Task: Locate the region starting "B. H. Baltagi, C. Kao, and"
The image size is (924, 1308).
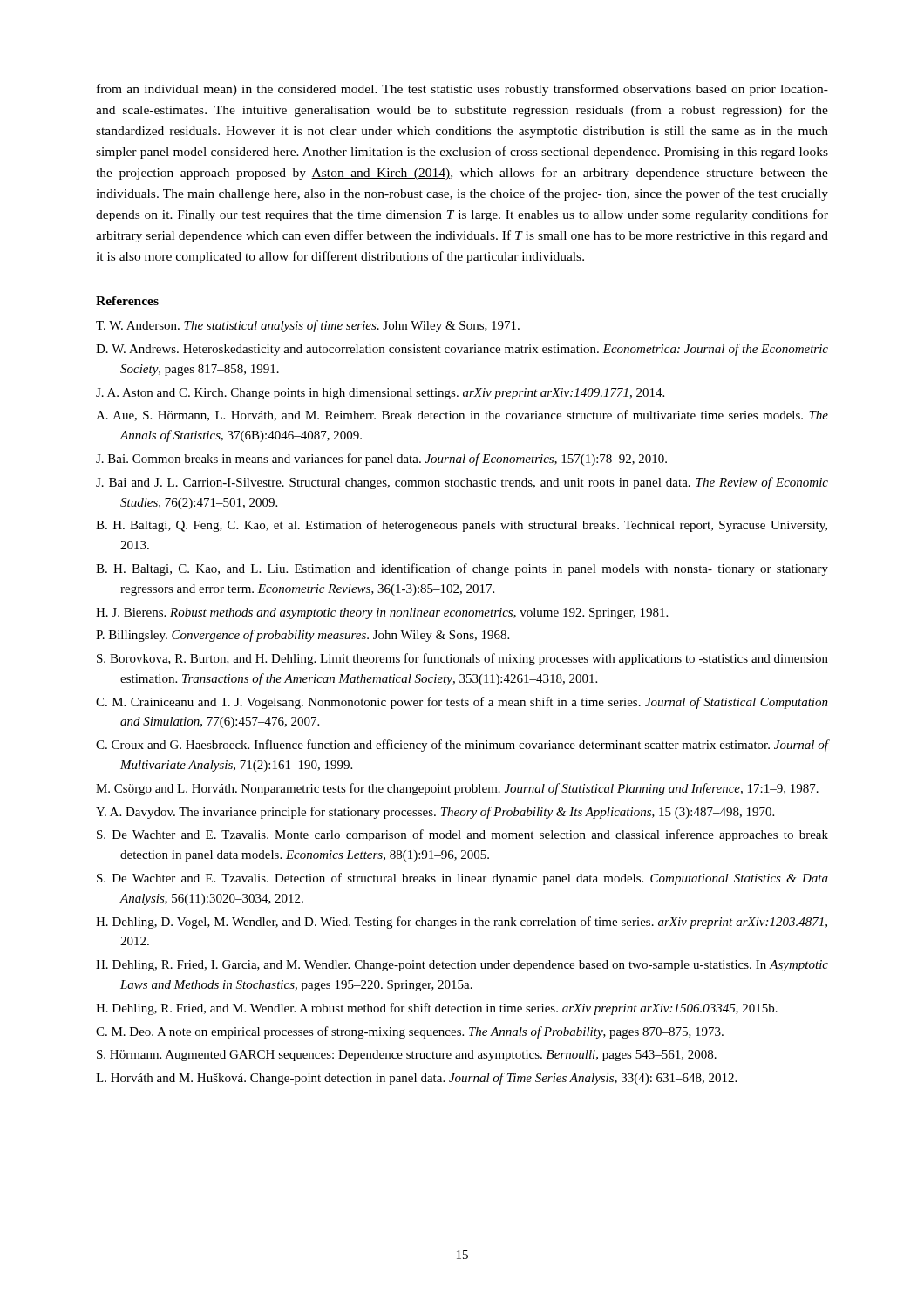Action: tap(462, 578)
